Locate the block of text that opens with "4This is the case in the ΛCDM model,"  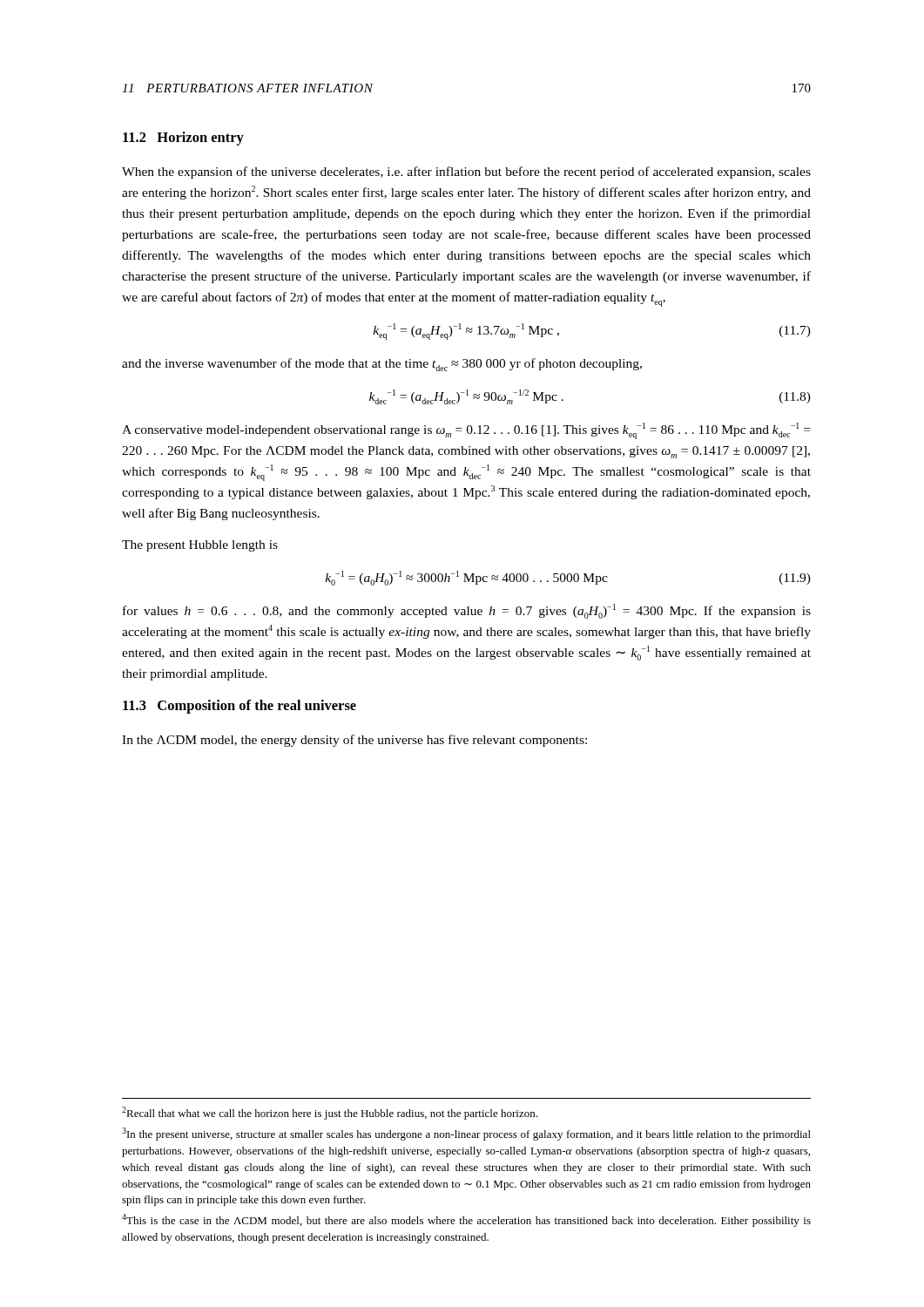click(466, 1230)
